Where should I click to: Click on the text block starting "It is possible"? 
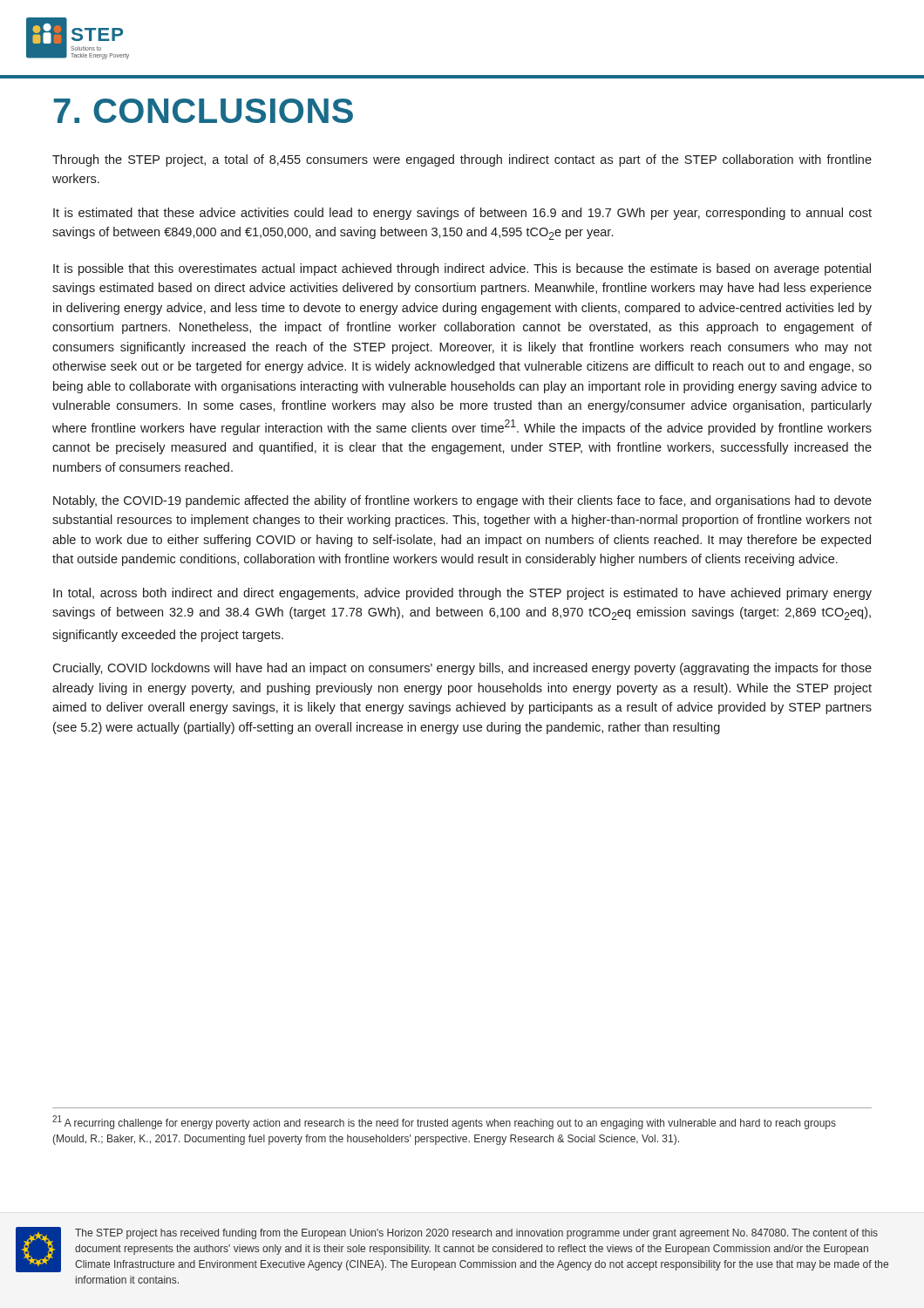[462, 368]
